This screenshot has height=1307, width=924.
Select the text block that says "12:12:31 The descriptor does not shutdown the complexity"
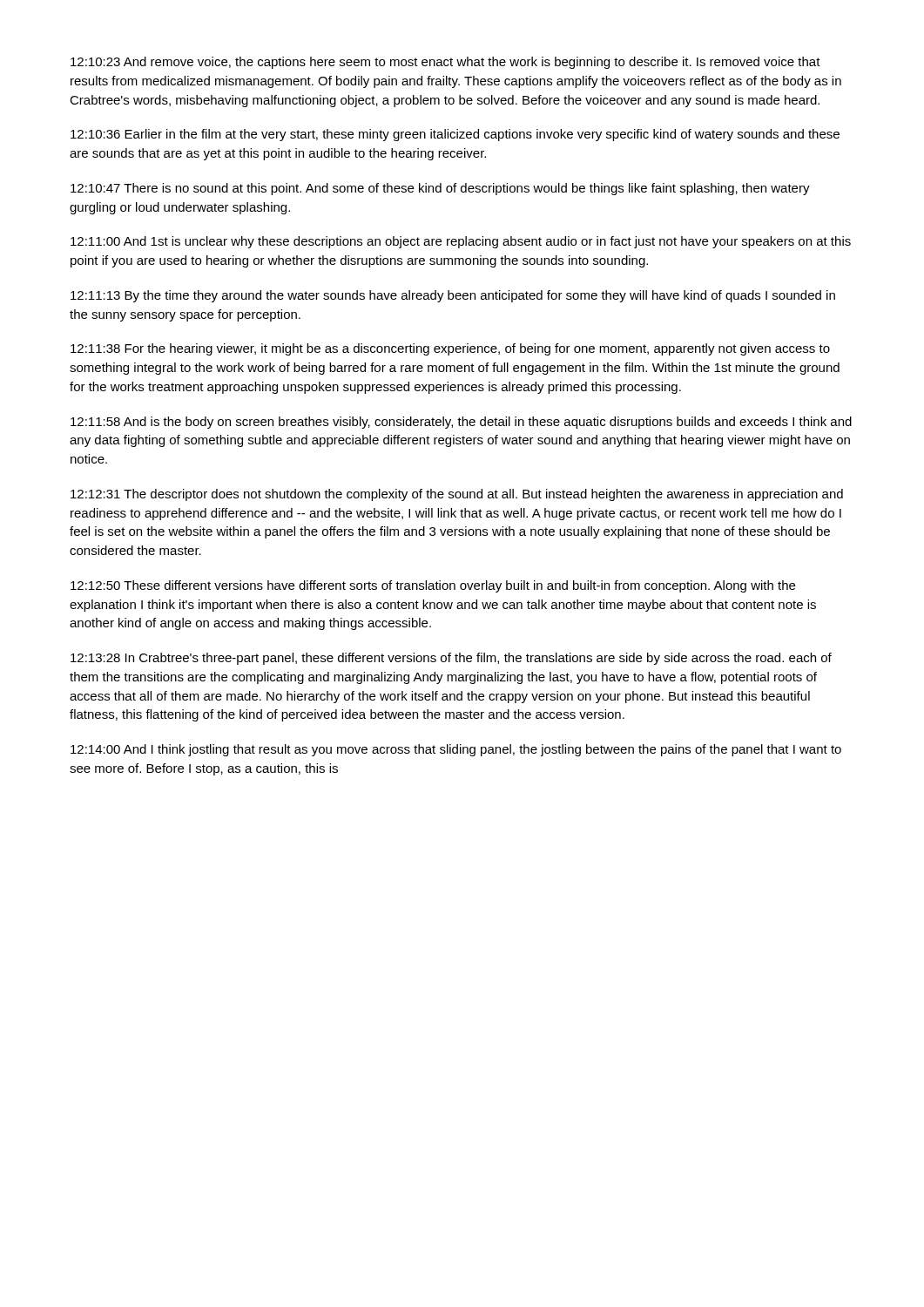[457, 522]
